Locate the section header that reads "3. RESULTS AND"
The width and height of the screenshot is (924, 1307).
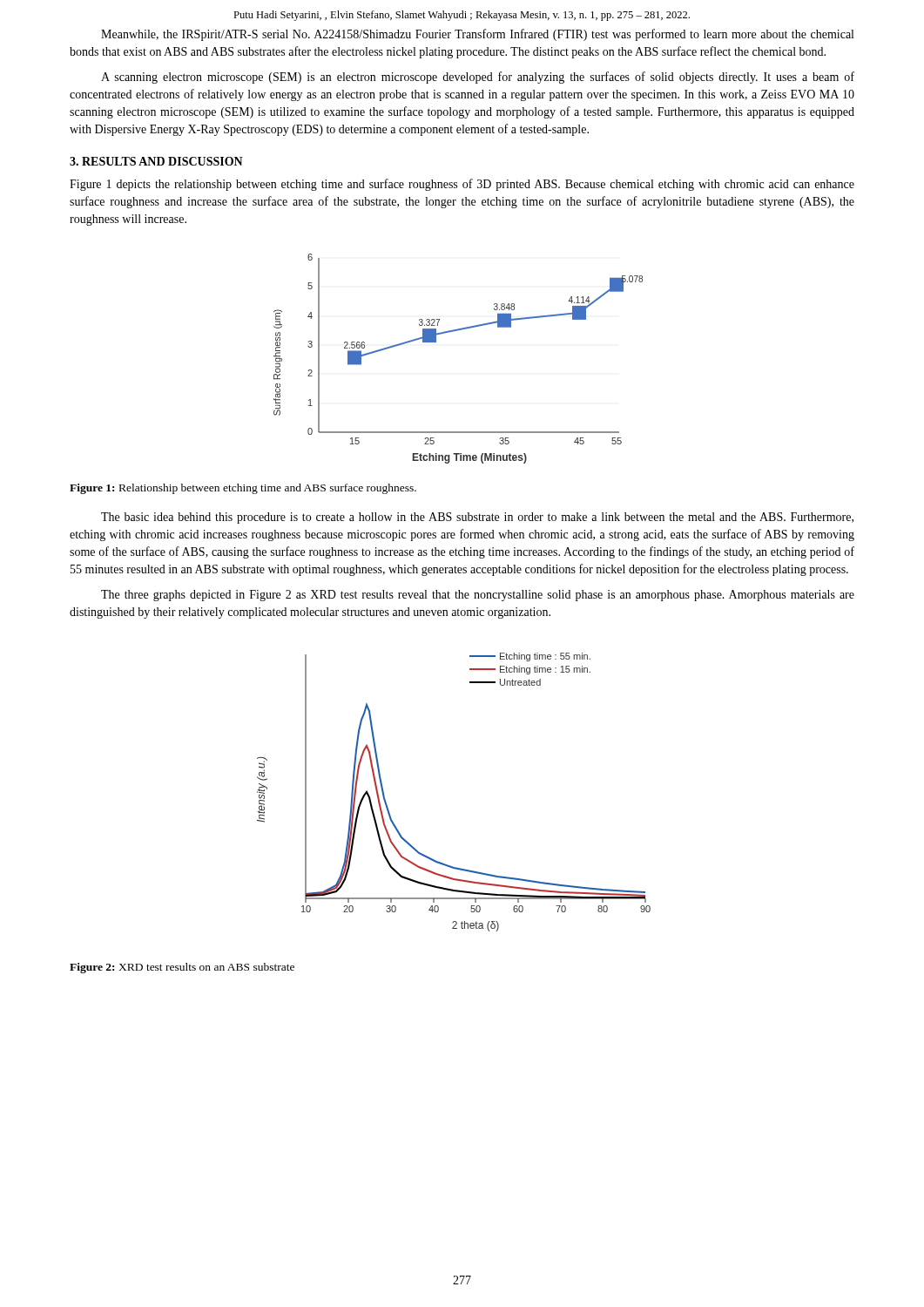[156, 161]
